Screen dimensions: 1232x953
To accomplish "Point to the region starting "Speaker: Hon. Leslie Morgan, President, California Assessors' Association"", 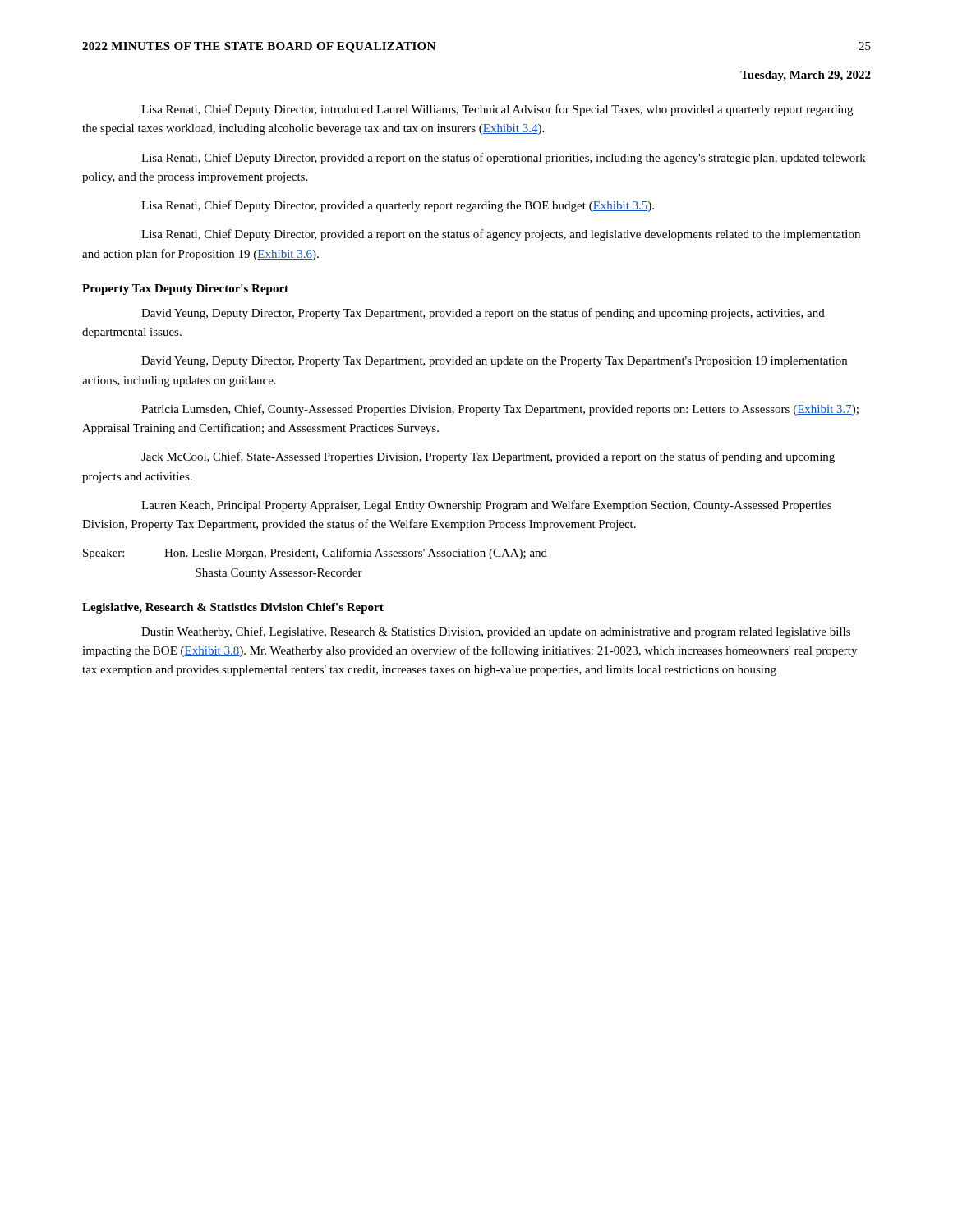I will pos(476,563).
